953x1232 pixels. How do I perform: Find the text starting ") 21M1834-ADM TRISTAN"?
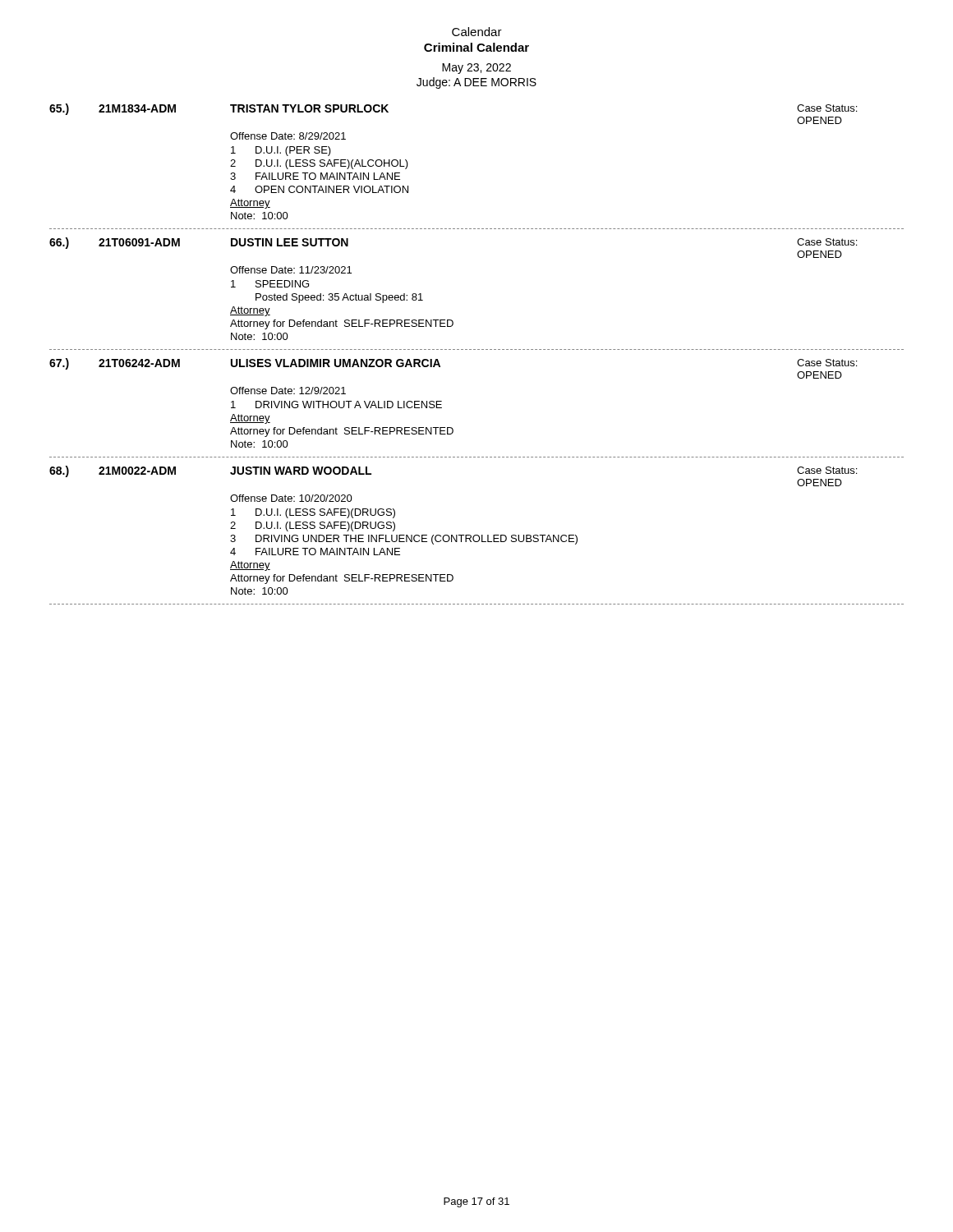coord(139,109)
